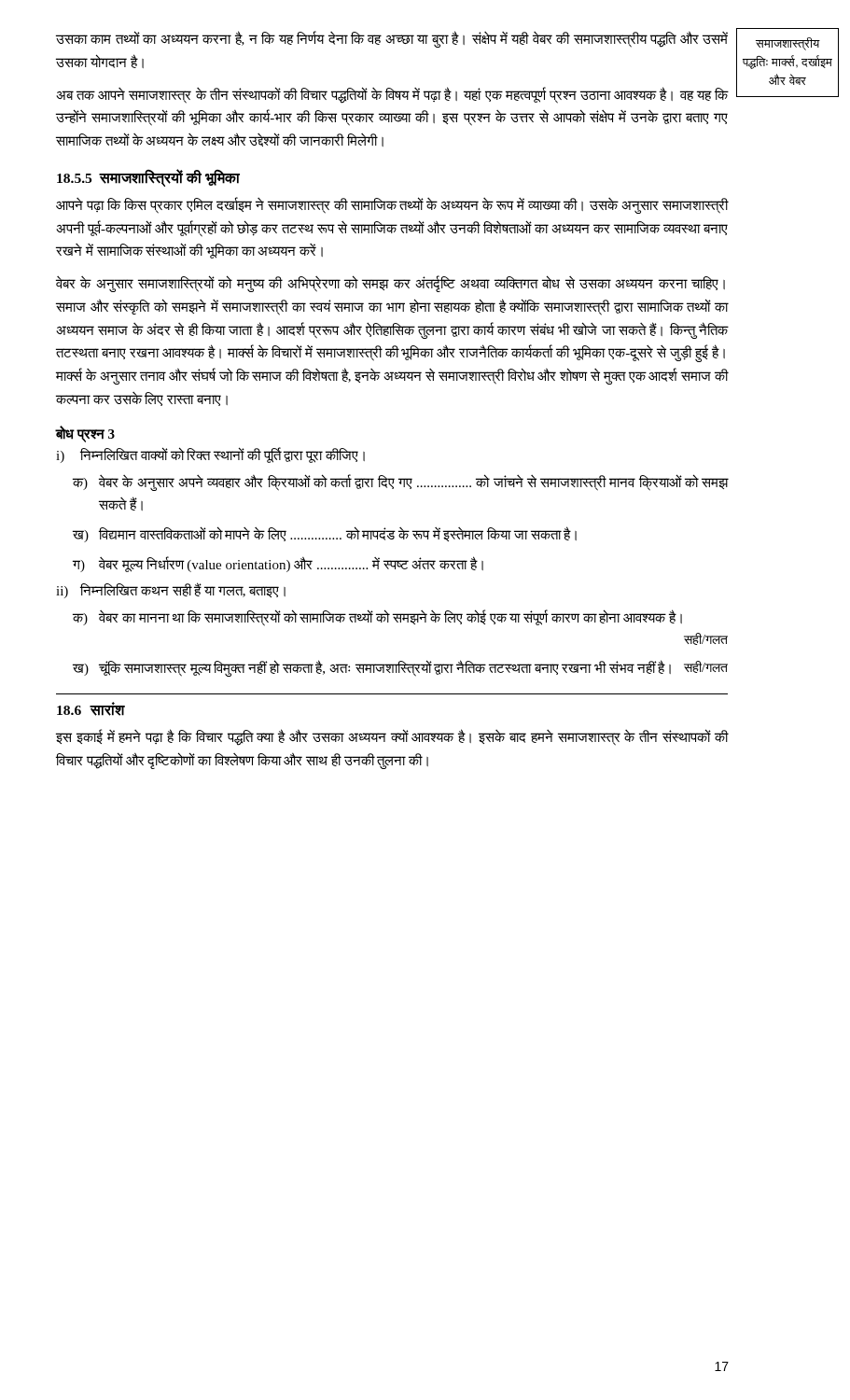This screenshot has width=850, height=1400.
Task: Select the section header that says "18.6 सारांश"
Action: point(90,710)
